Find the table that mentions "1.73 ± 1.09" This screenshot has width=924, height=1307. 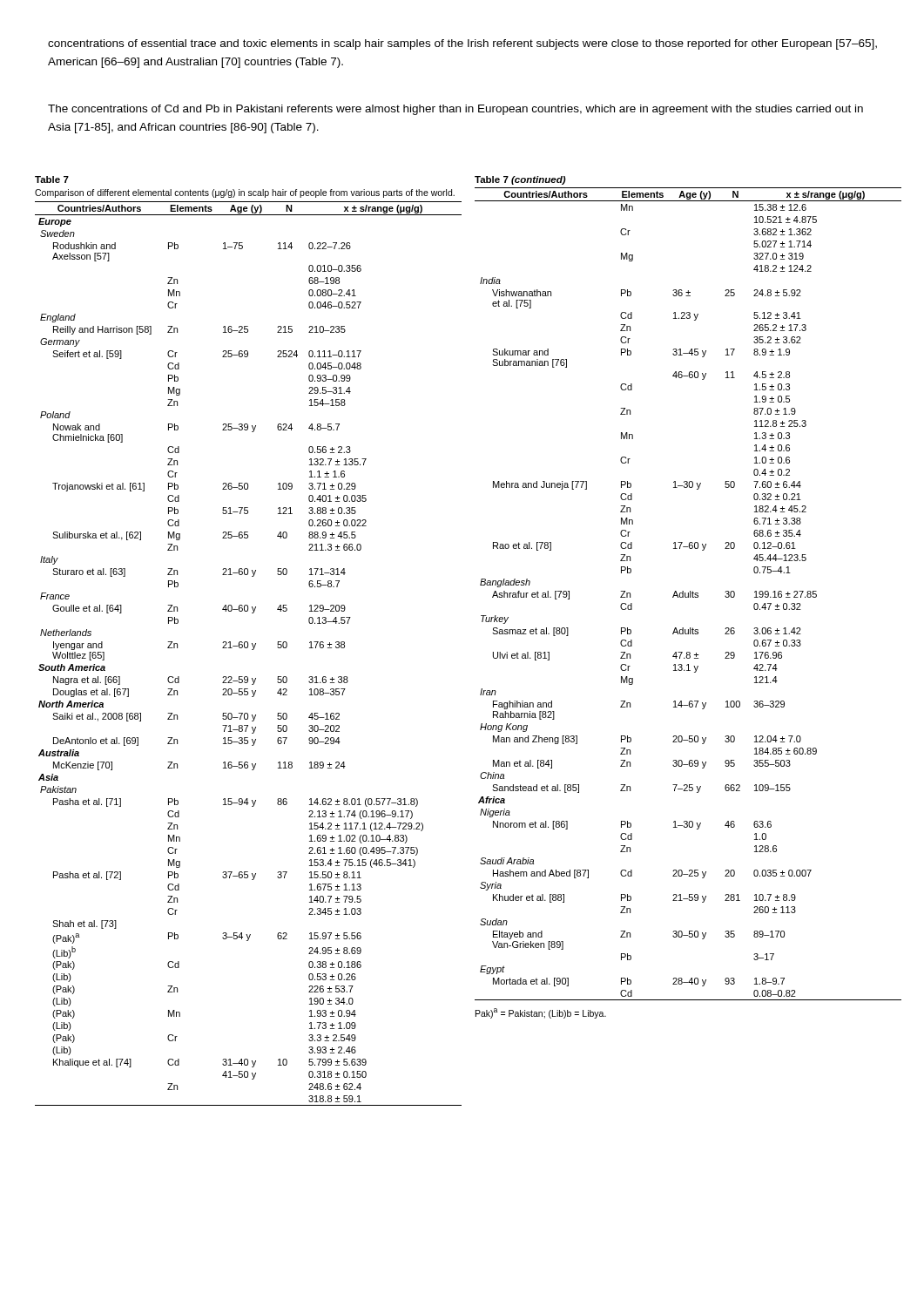click(248, 640)
